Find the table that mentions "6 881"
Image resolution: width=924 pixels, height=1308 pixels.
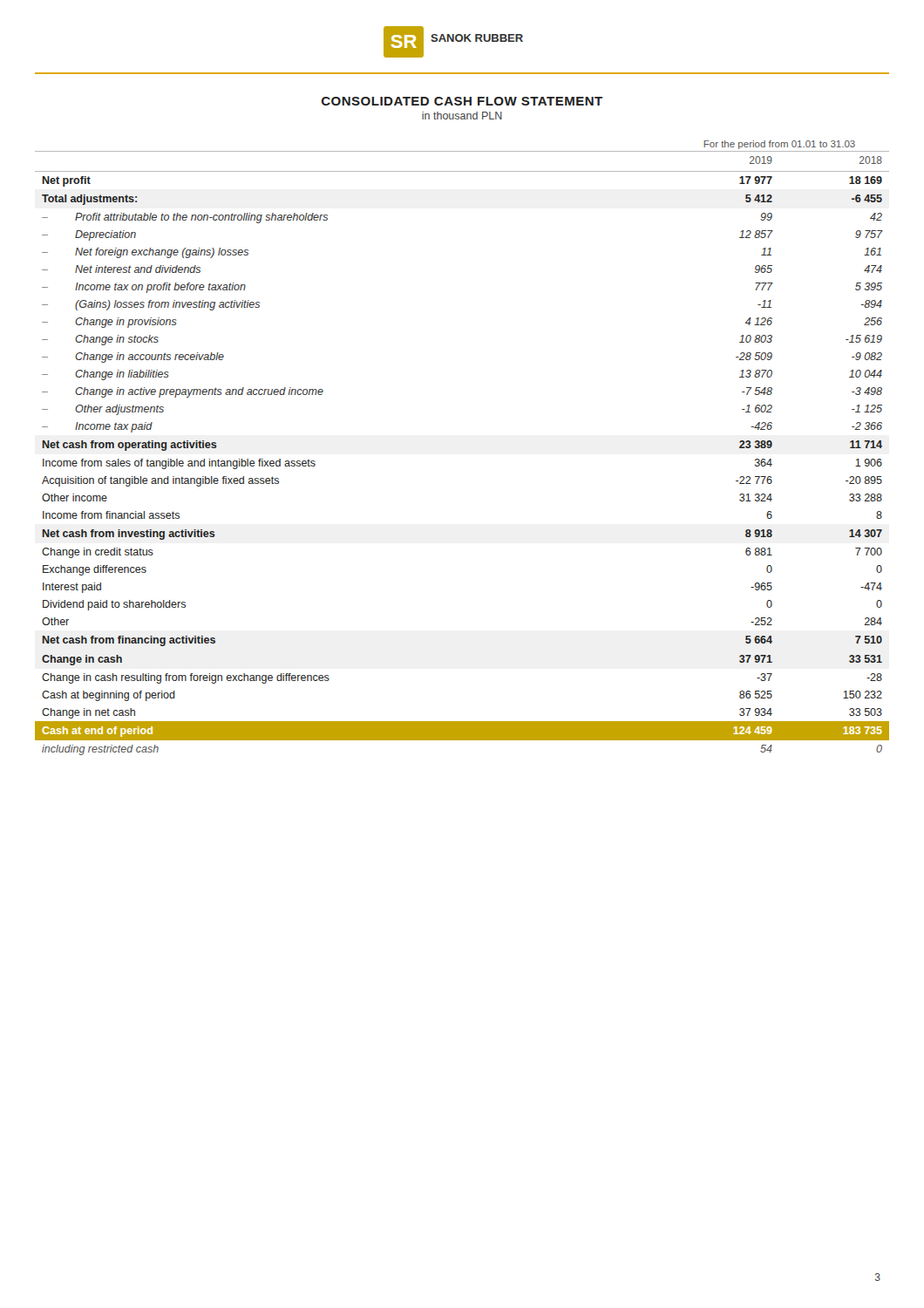pyautogui.click(x=462, y=447)
